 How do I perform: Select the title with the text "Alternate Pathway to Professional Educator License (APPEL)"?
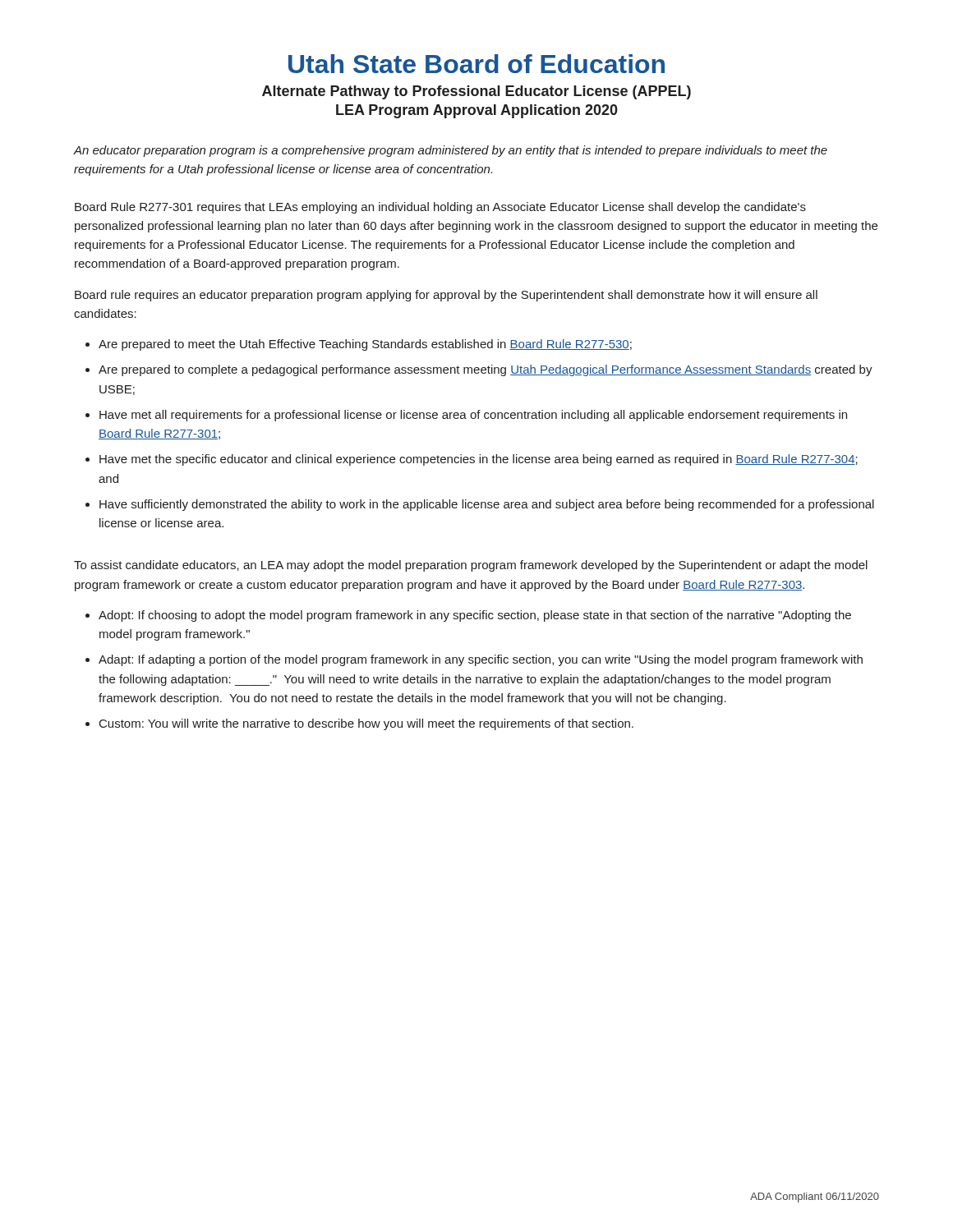click(x=476, y=91)
